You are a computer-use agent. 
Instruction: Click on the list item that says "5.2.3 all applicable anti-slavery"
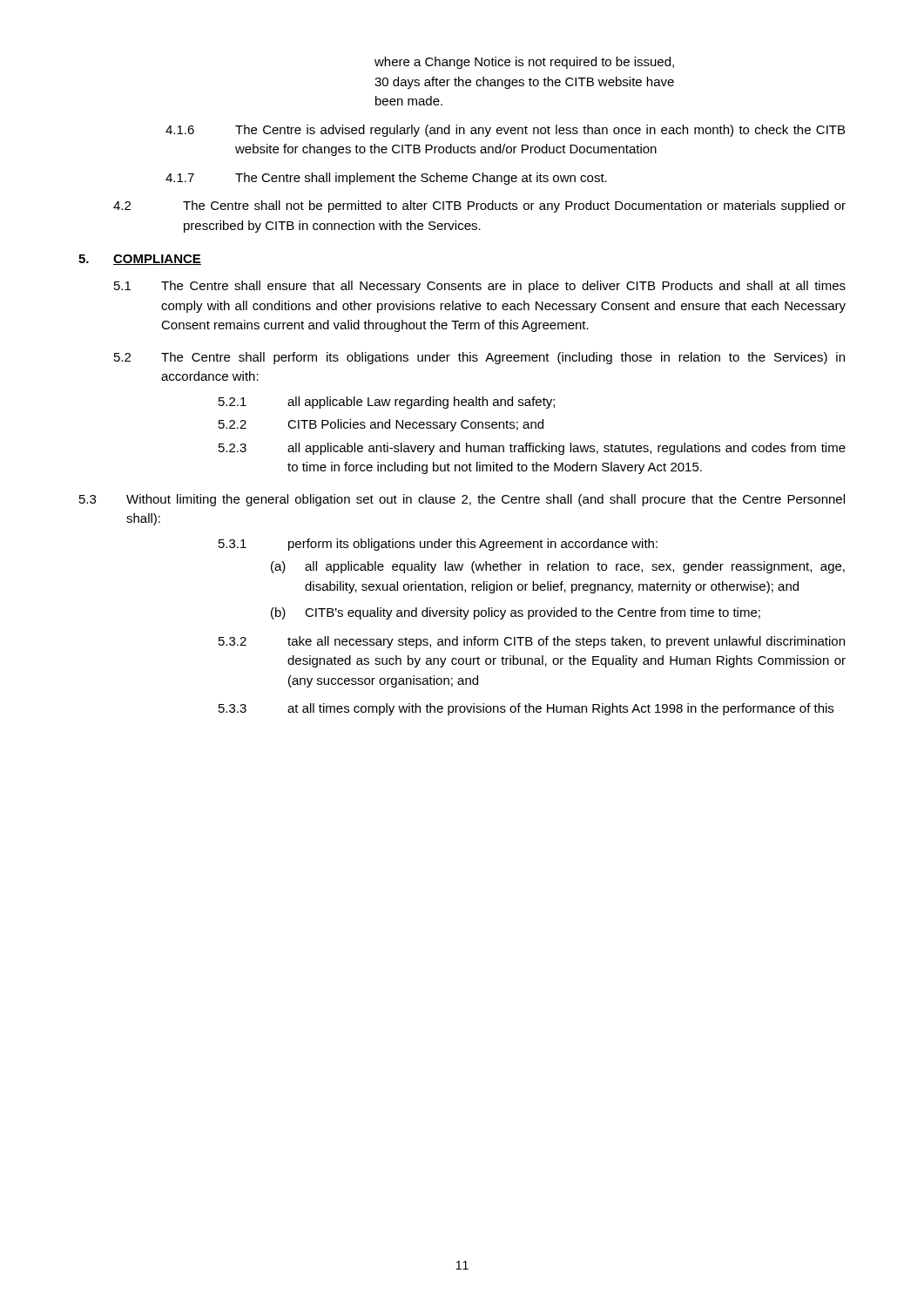[x=532, y=457]
